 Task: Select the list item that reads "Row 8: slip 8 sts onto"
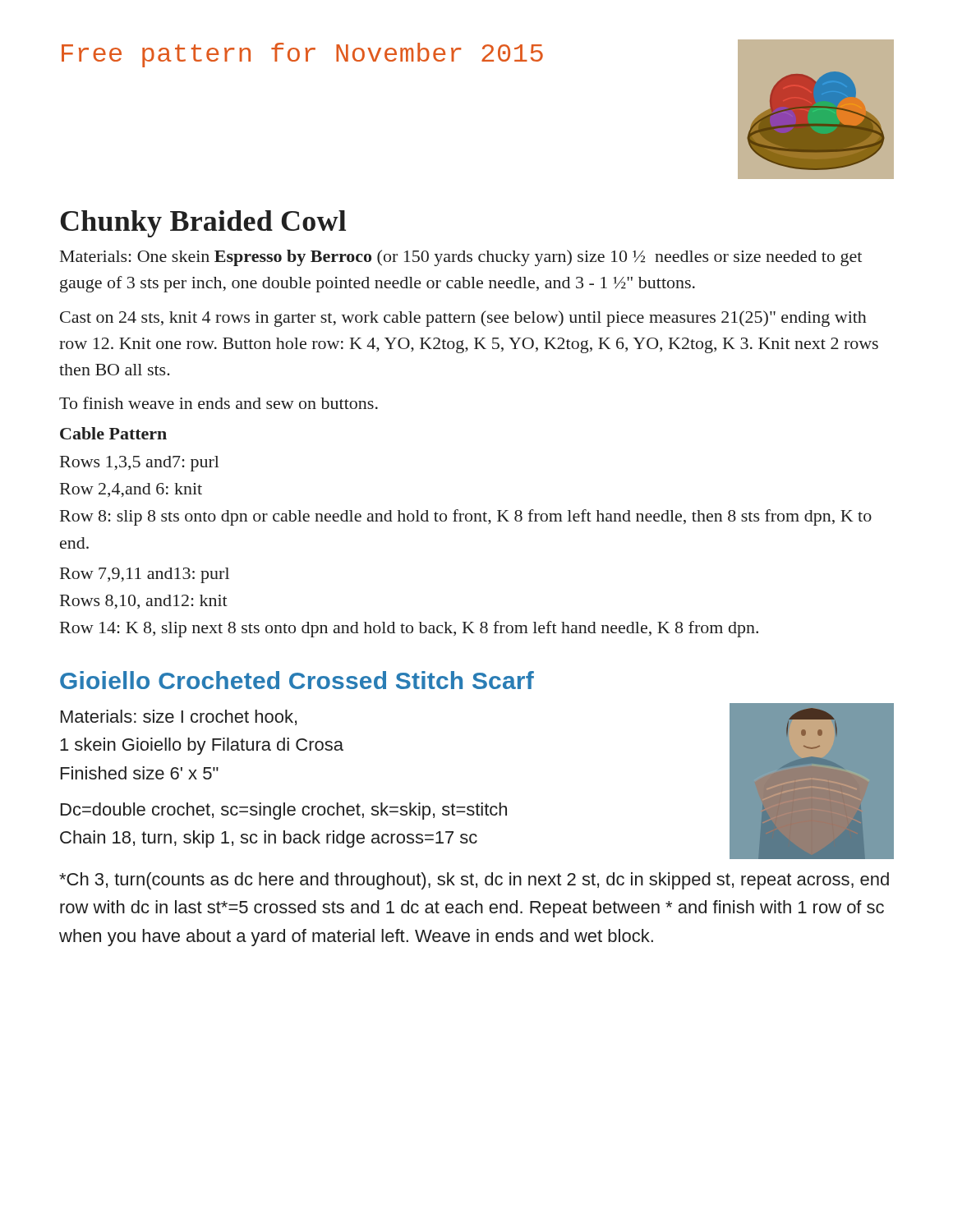[x=465, y=529]
